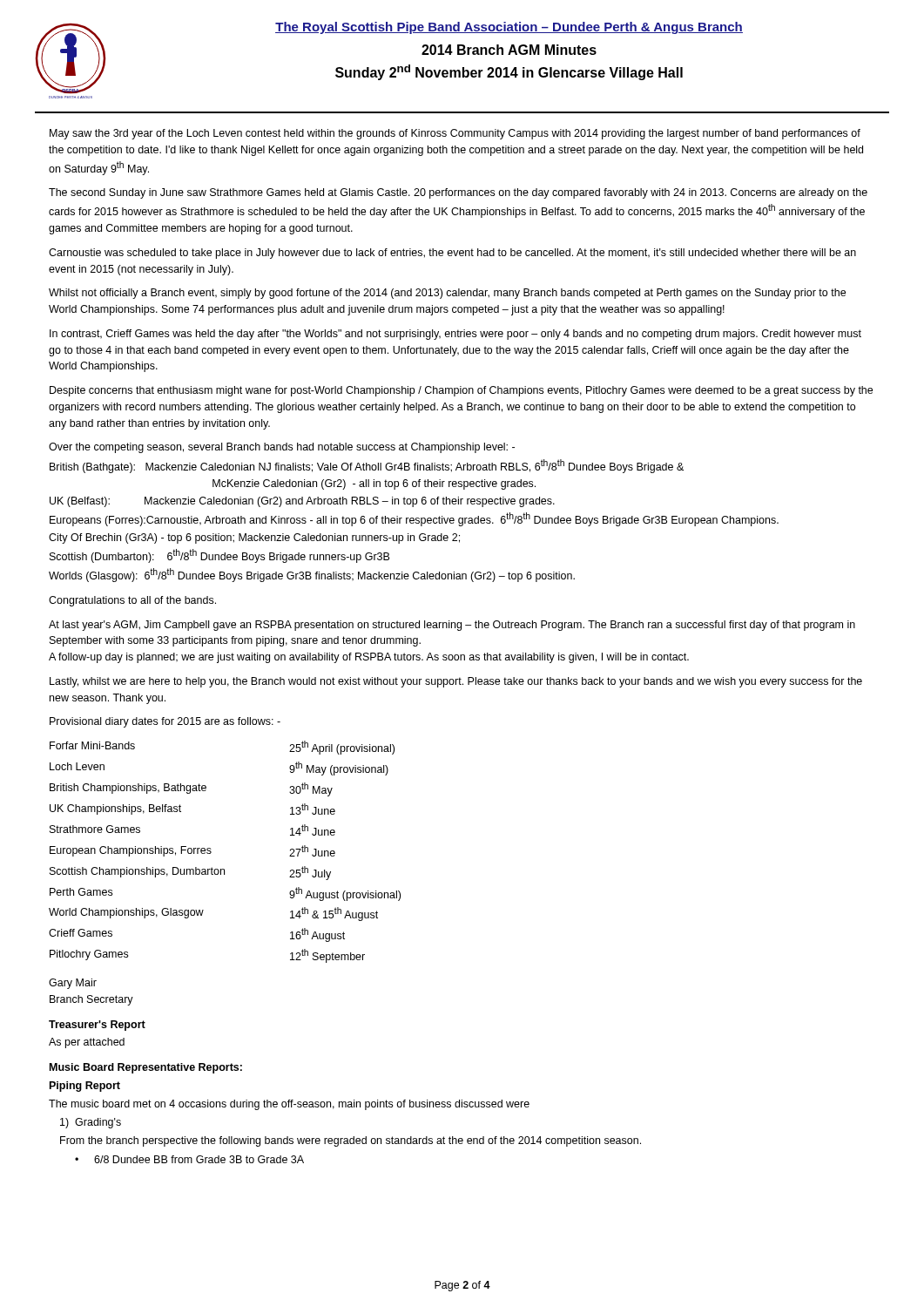Select the logo
The height and width of the screenshot is (1307, 924).
(x=74, y=62)
